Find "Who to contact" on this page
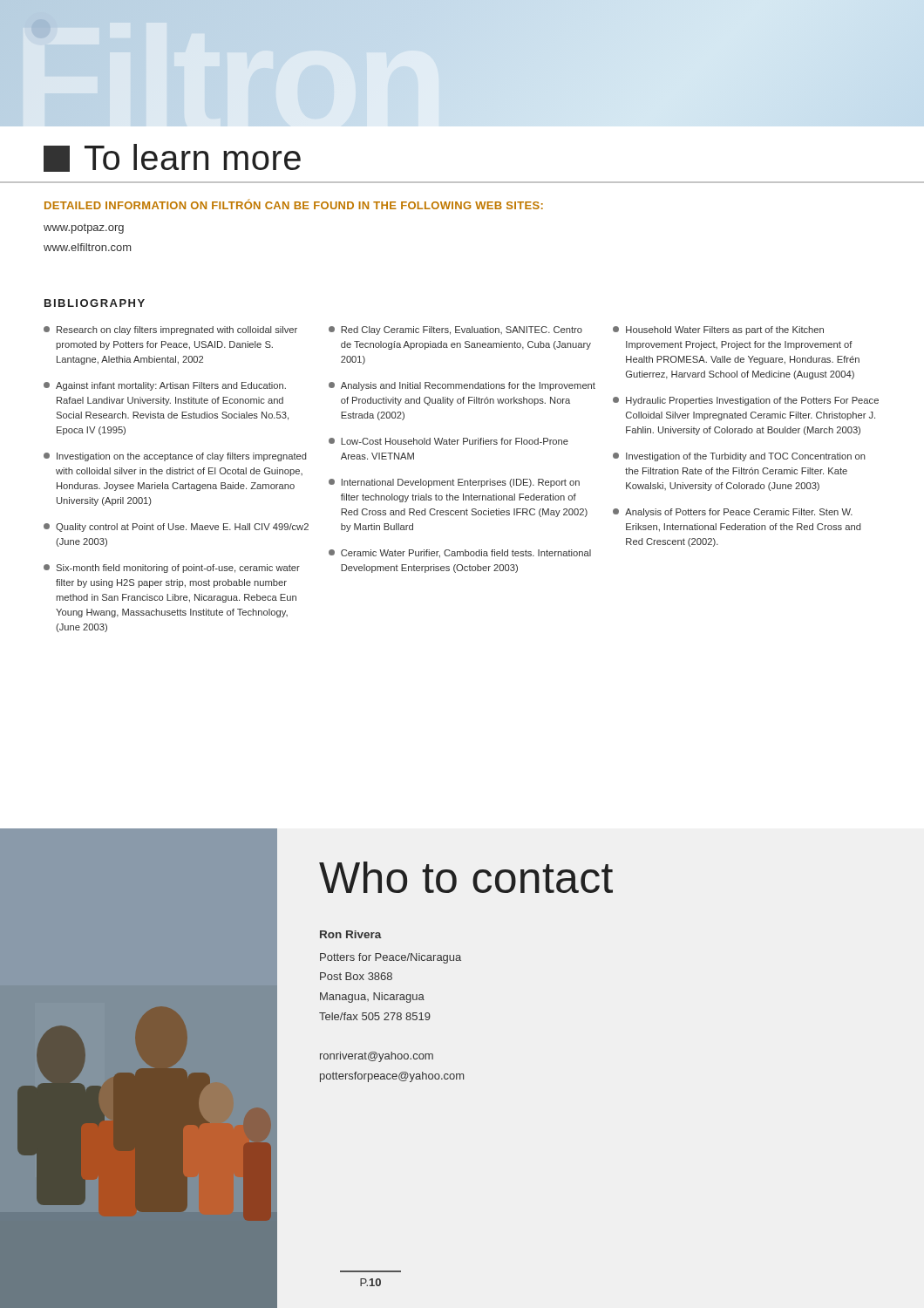 [x=466, y=878]
